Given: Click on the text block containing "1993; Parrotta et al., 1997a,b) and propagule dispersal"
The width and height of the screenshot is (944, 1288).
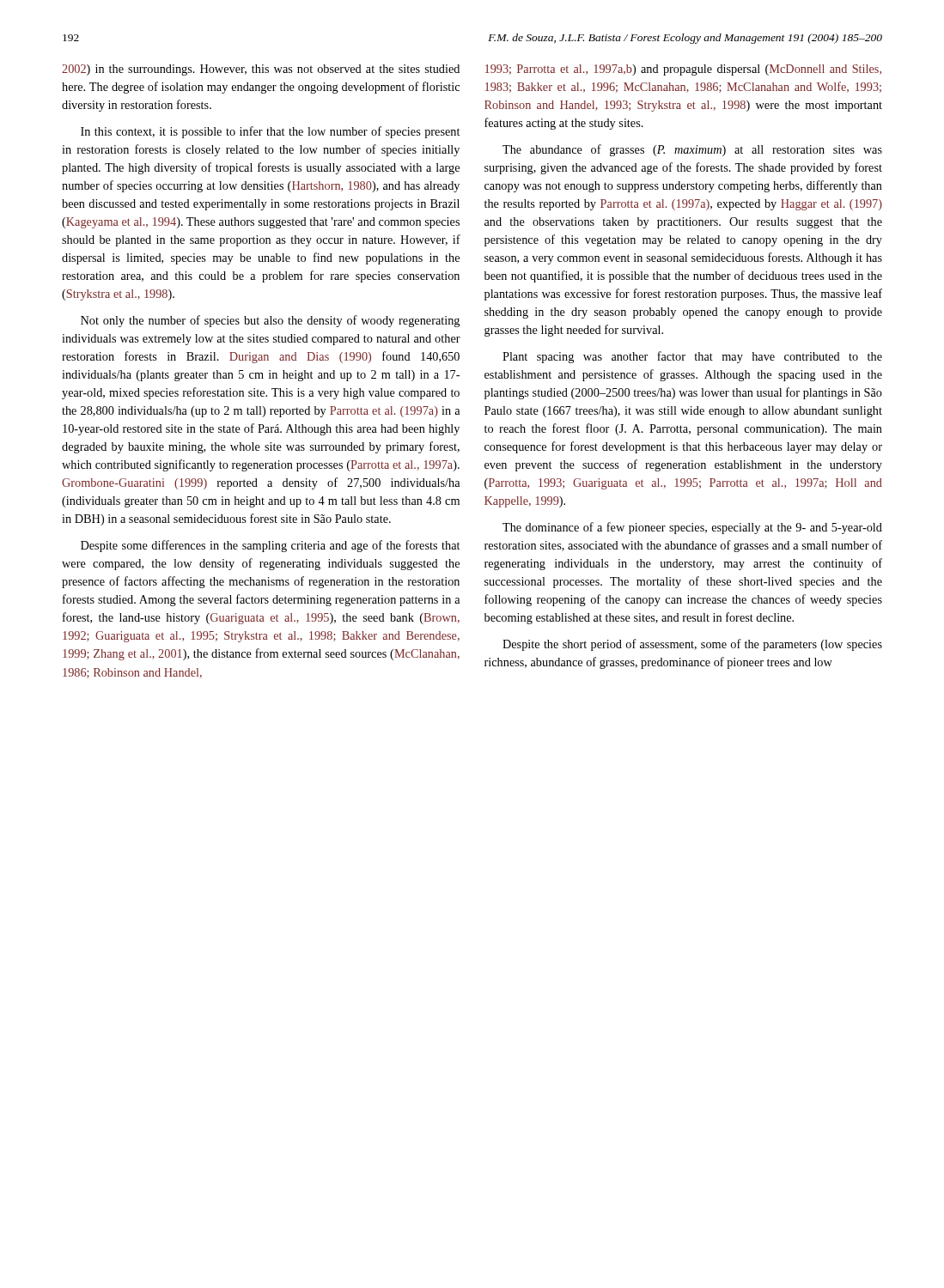Looking at the screenshot, I should tap(683, 366).
